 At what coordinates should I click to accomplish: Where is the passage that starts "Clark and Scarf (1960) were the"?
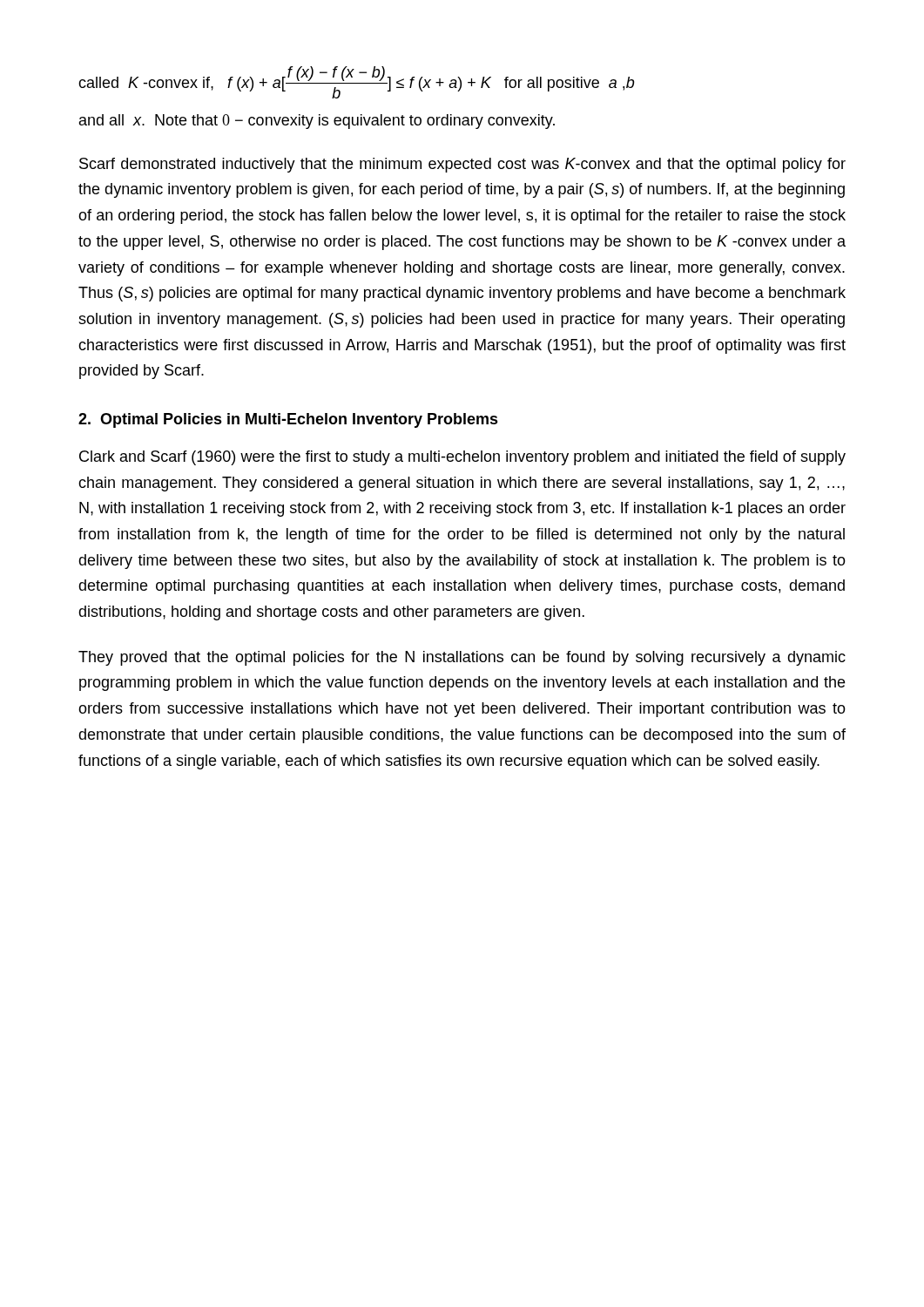462,534
